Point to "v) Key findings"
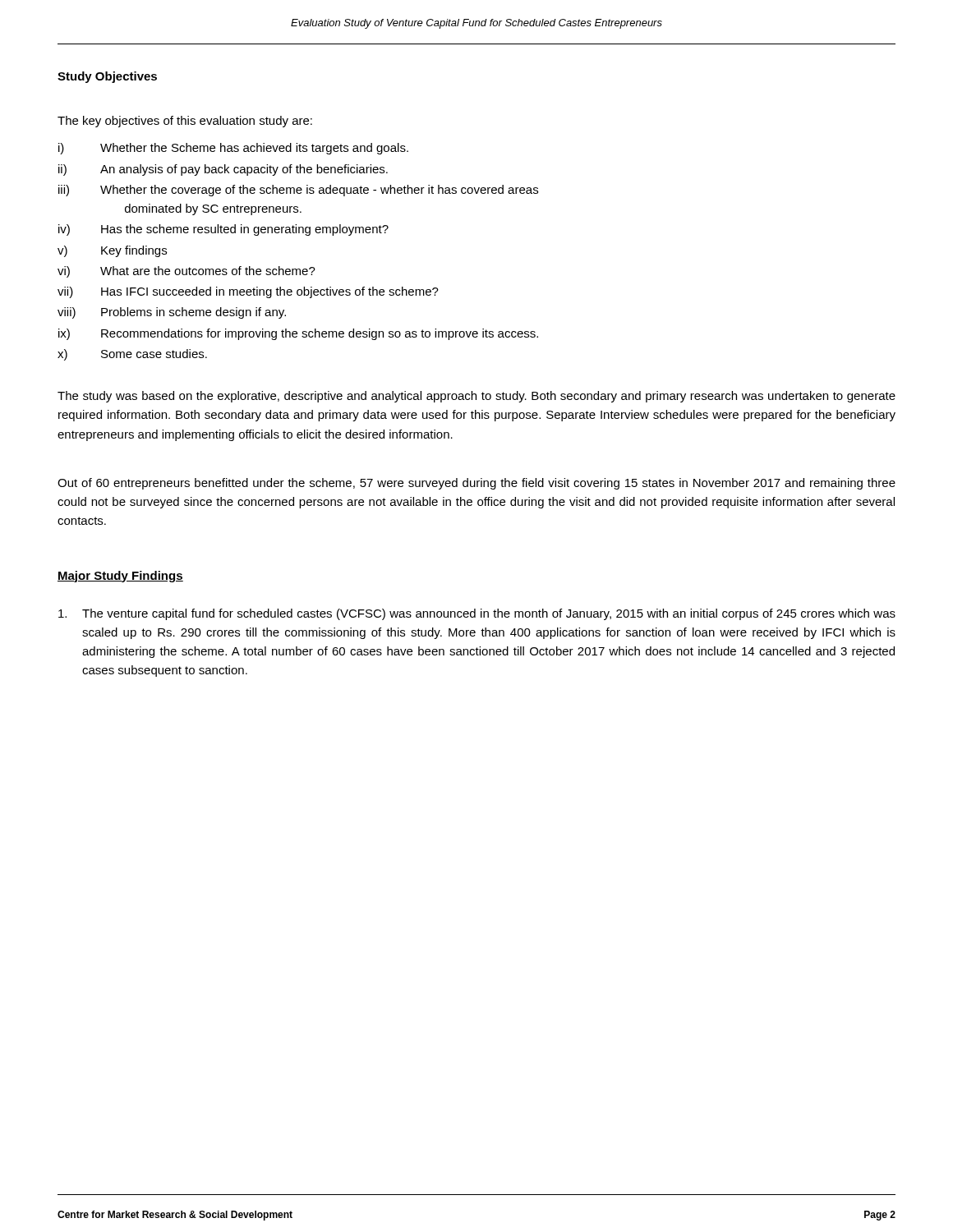The image size is (953, 1232). point(112,251)
